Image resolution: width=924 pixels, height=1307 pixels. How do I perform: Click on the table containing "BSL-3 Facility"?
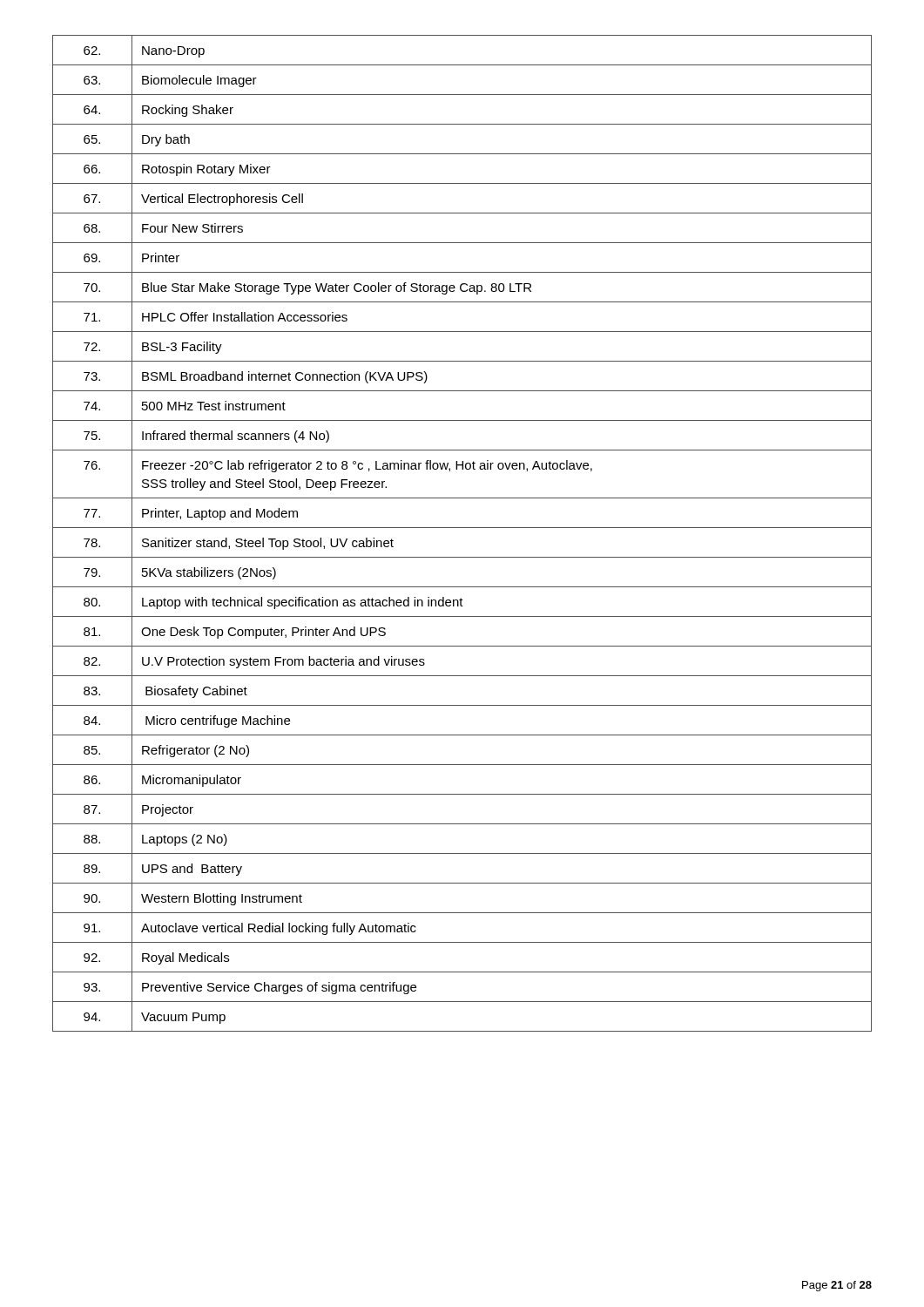pos(462,533)
